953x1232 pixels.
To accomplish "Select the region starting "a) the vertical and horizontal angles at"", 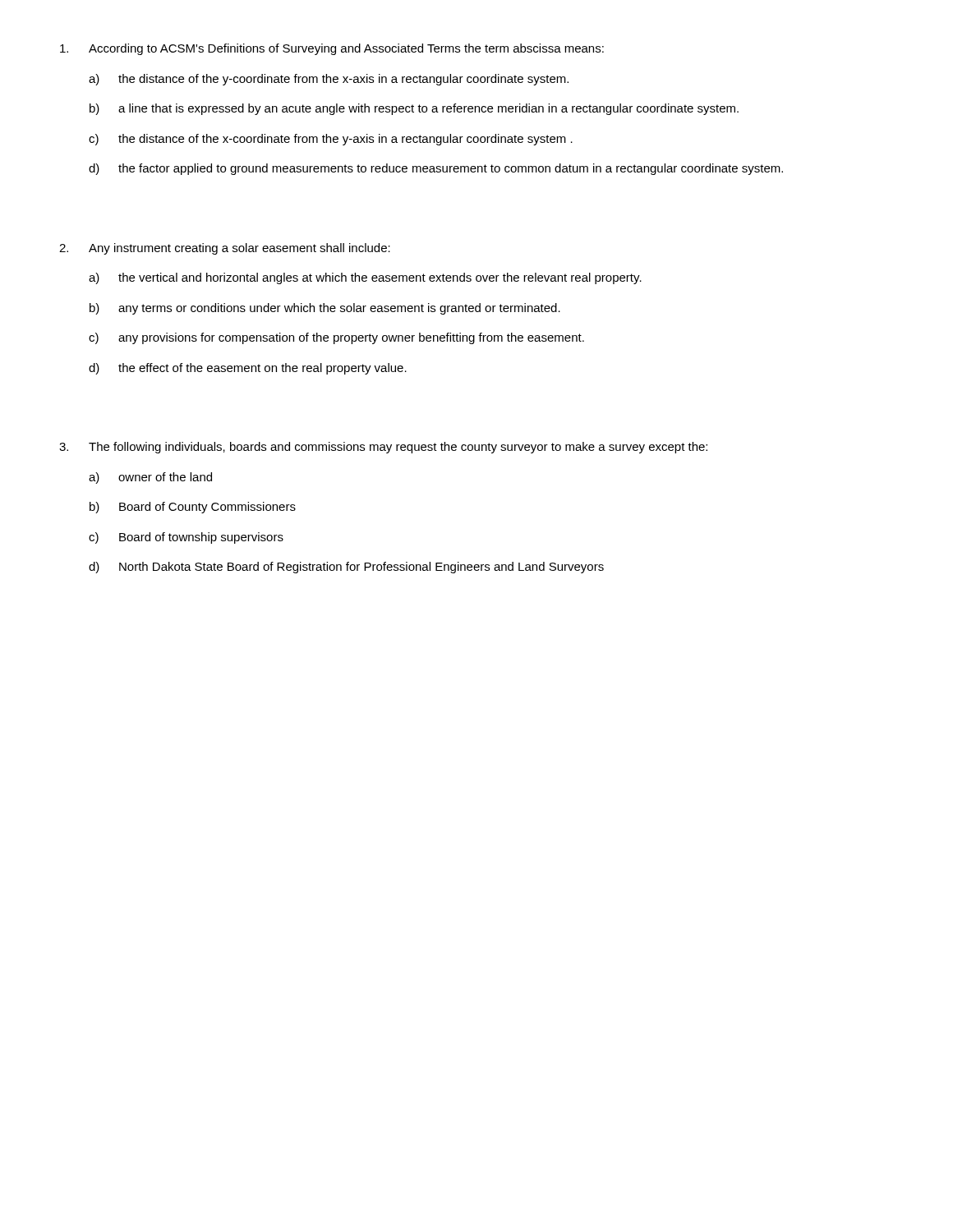I will pyautogui.click(x=491, y=278).
